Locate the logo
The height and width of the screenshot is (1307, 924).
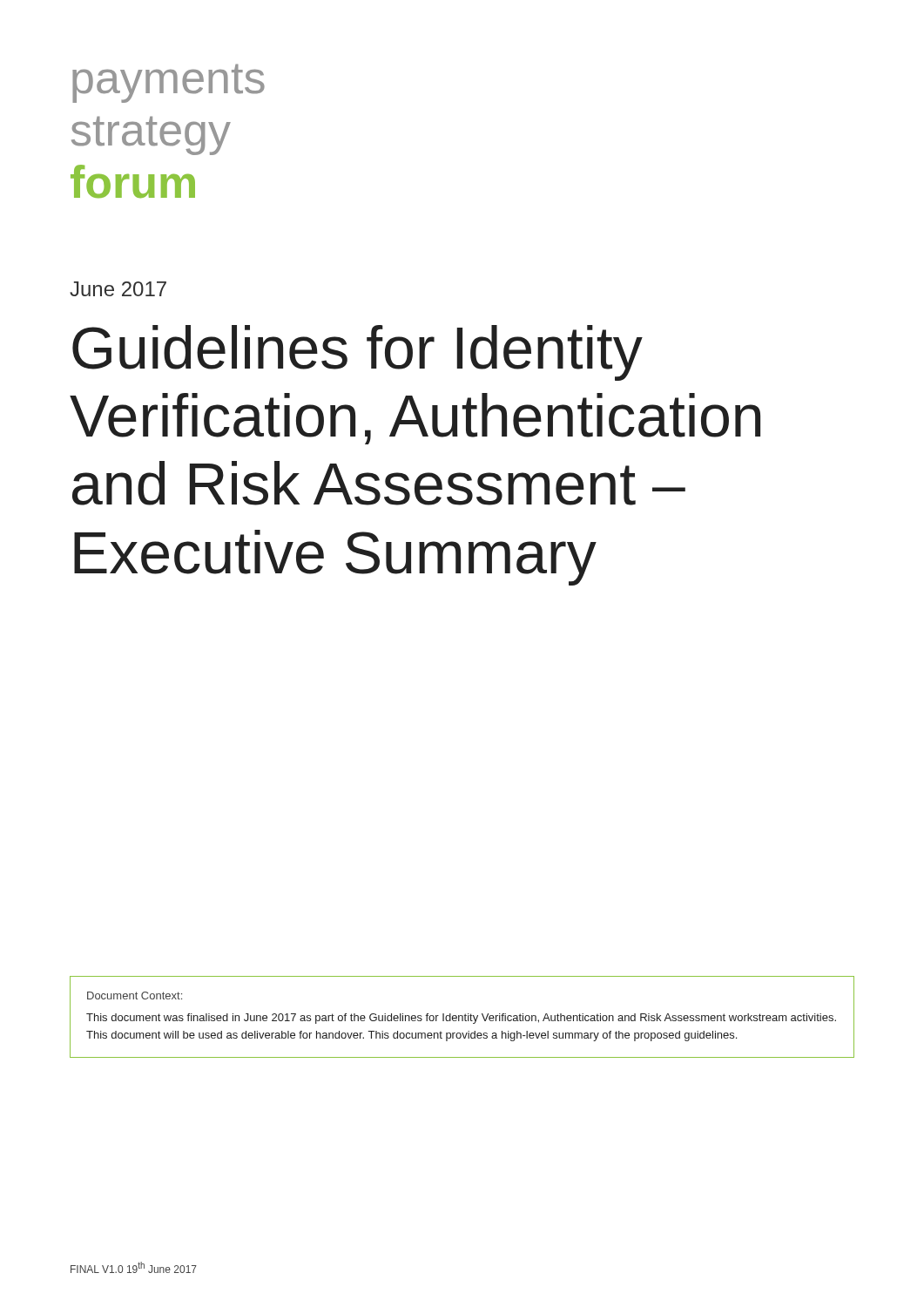168,130
